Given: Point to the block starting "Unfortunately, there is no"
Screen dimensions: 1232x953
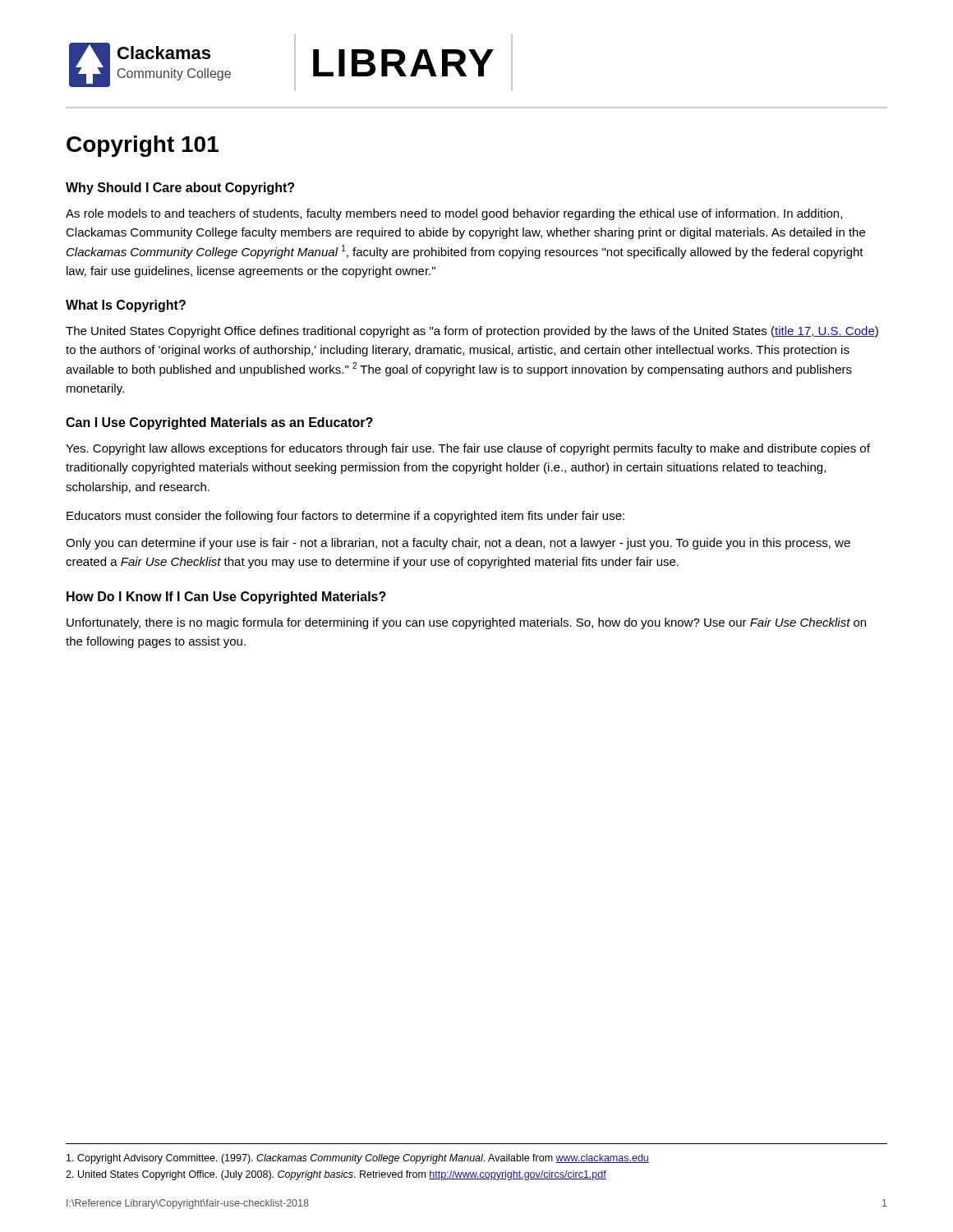Looking at the screenshot, I should [466, 631].
